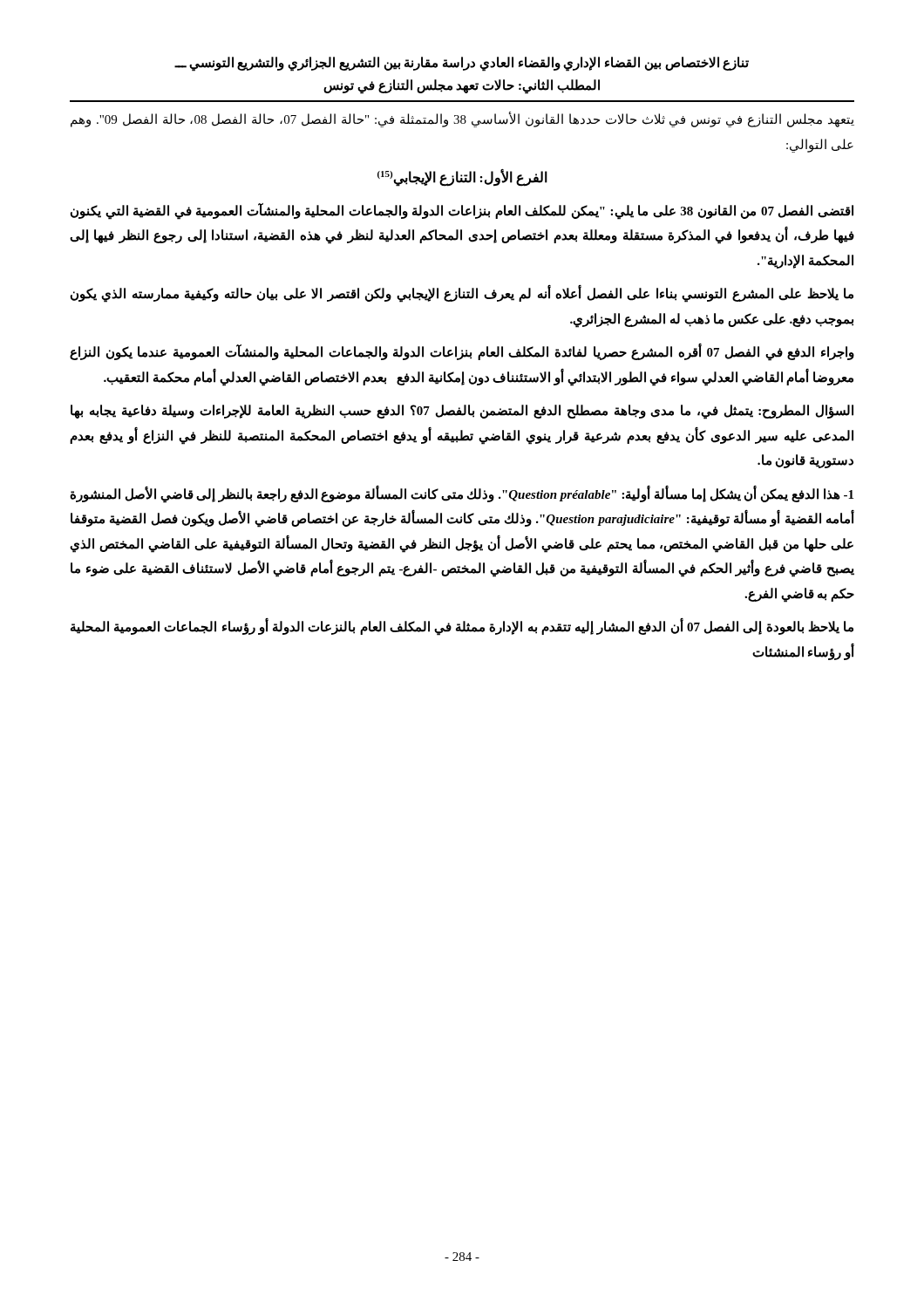Locate the text block that reads "ما يلاحظ بالعودة إلى"

462,639
